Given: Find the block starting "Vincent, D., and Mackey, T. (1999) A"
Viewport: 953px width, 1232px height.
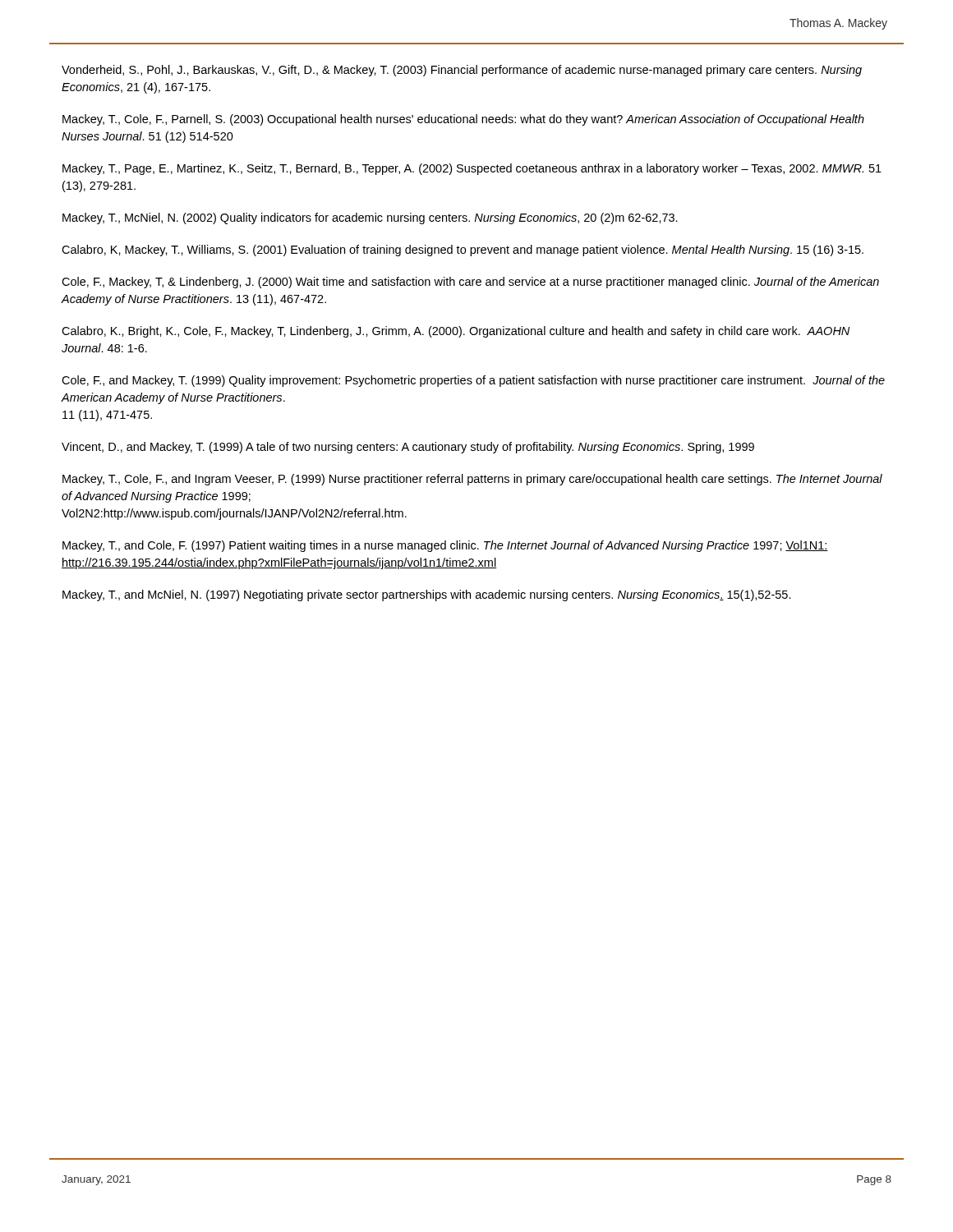Looking at the screenshot, I should [x=408, y=447].
